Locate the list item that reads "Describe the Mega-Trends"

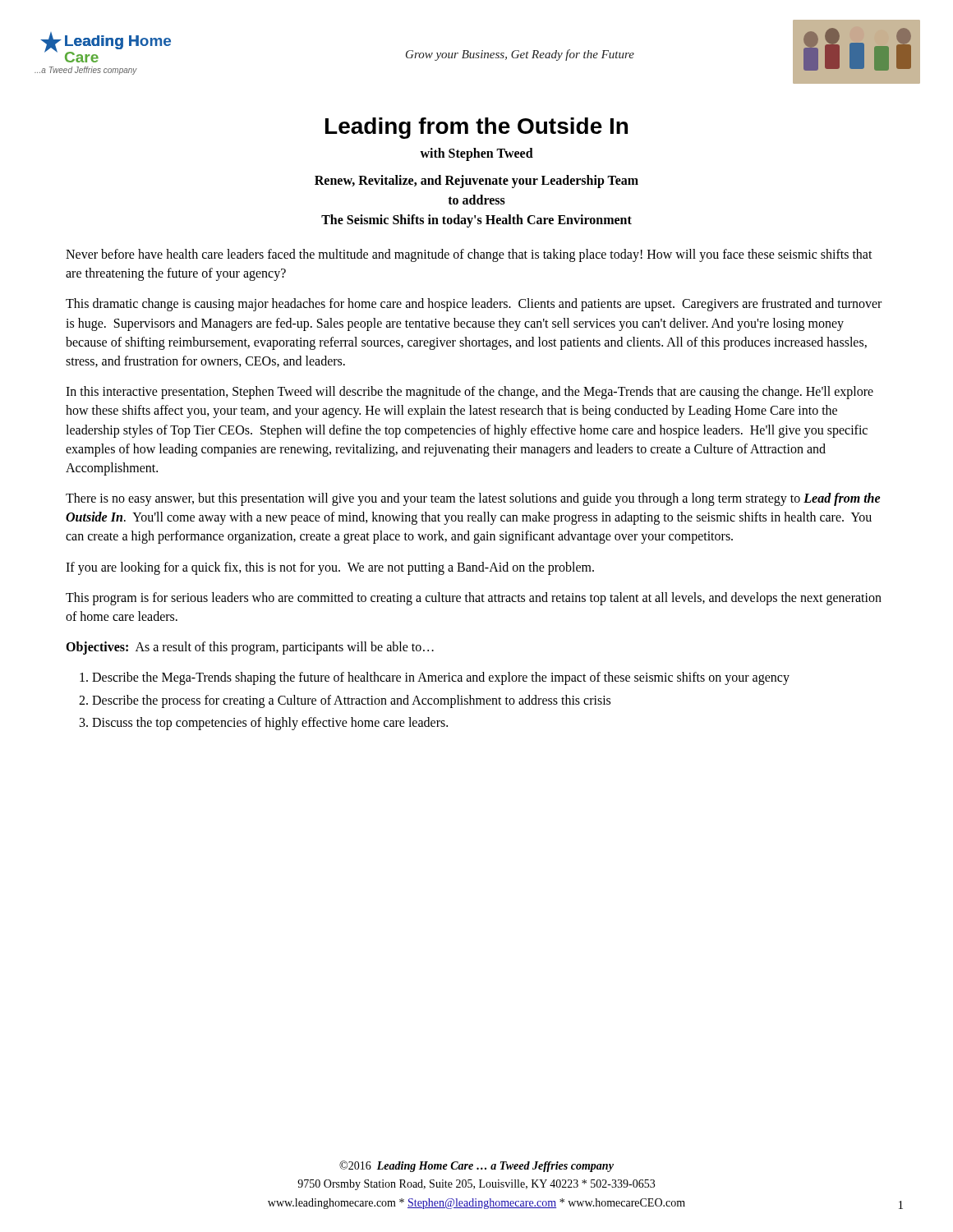[441, 677]
